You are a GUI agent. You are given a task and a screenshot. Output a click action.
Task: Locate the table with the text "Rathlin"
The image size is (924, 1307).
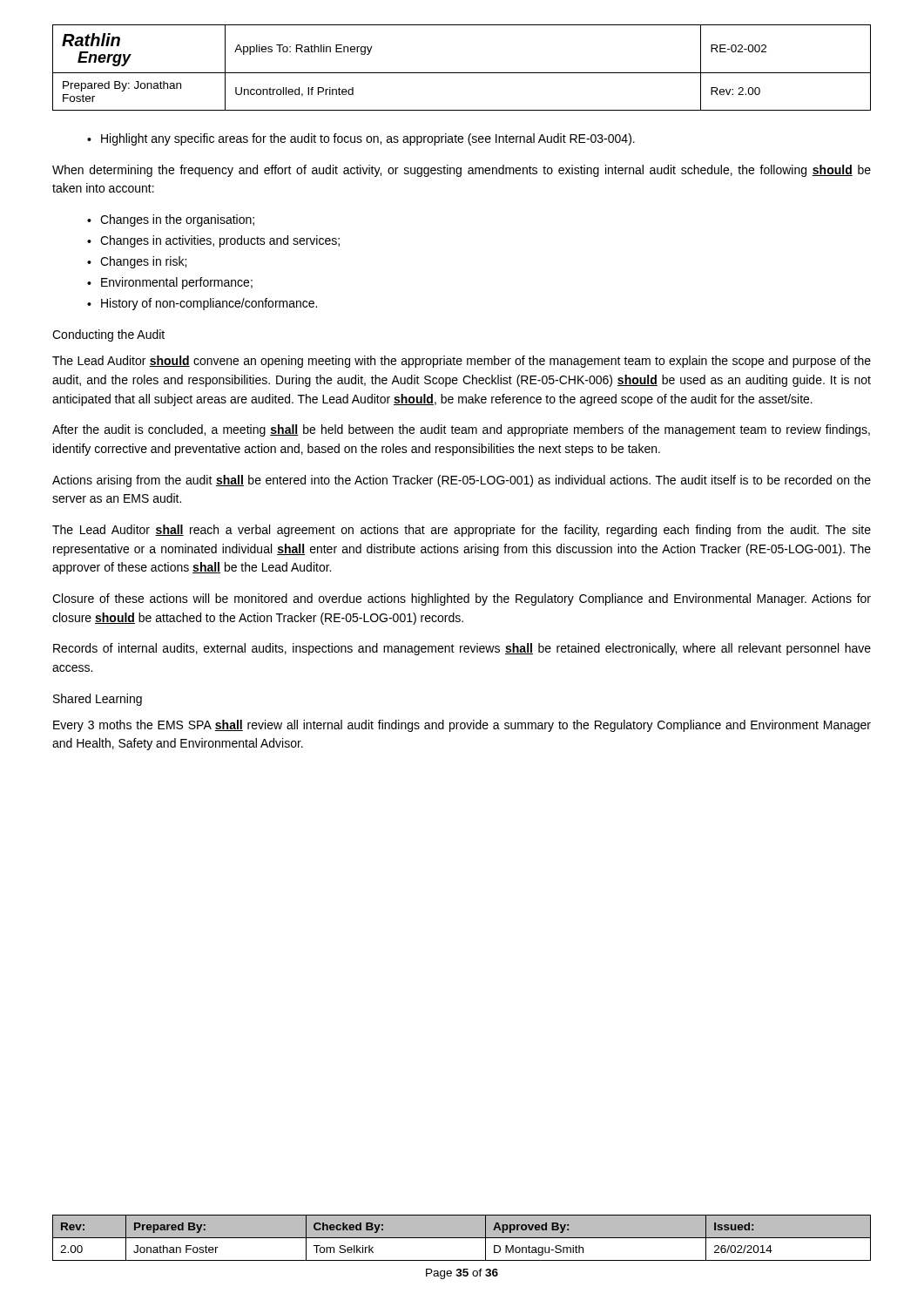click(x=462, y=67)
